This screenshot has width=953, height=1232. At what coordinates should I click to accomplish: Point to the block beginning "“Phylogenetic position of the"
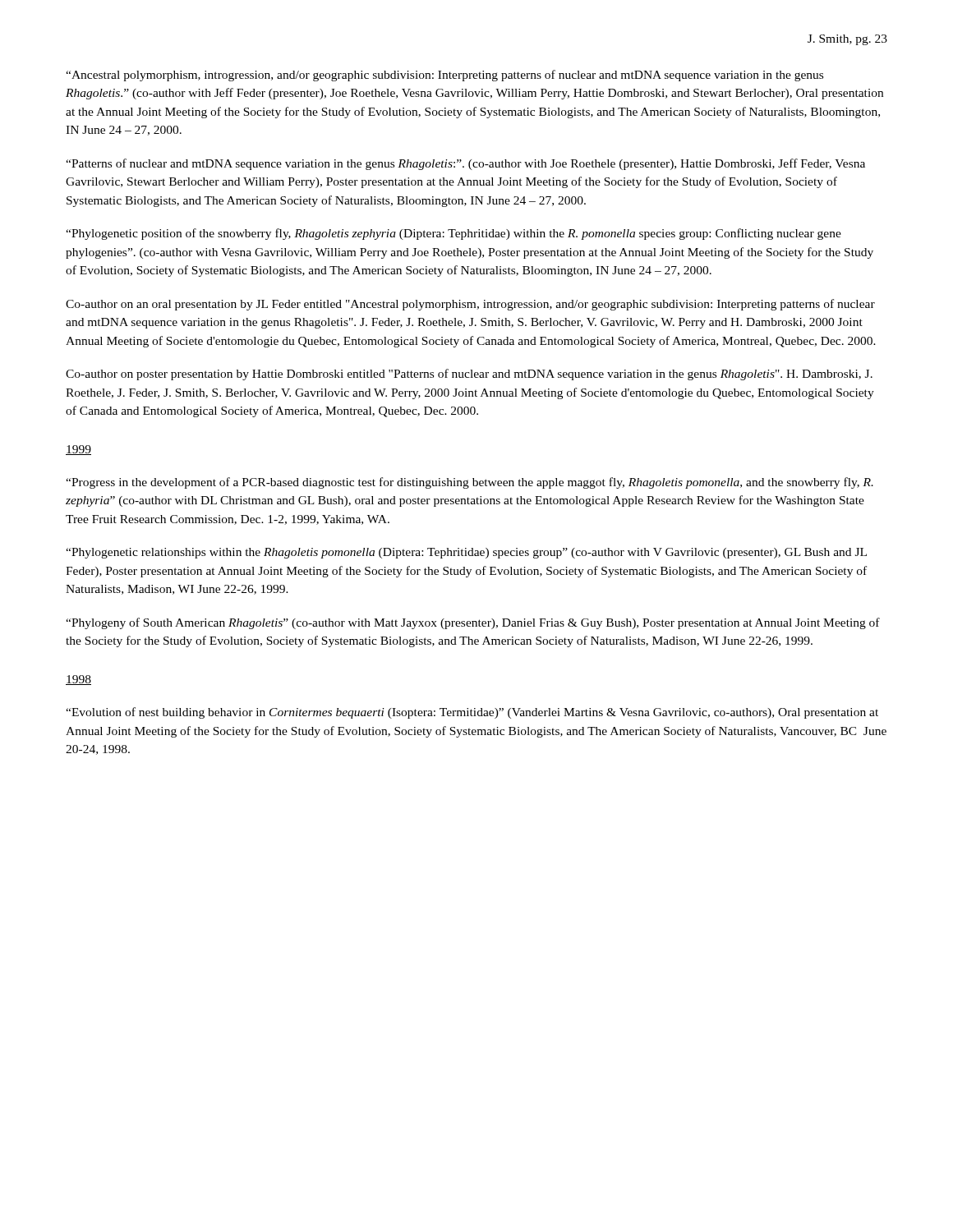[470, 252]
